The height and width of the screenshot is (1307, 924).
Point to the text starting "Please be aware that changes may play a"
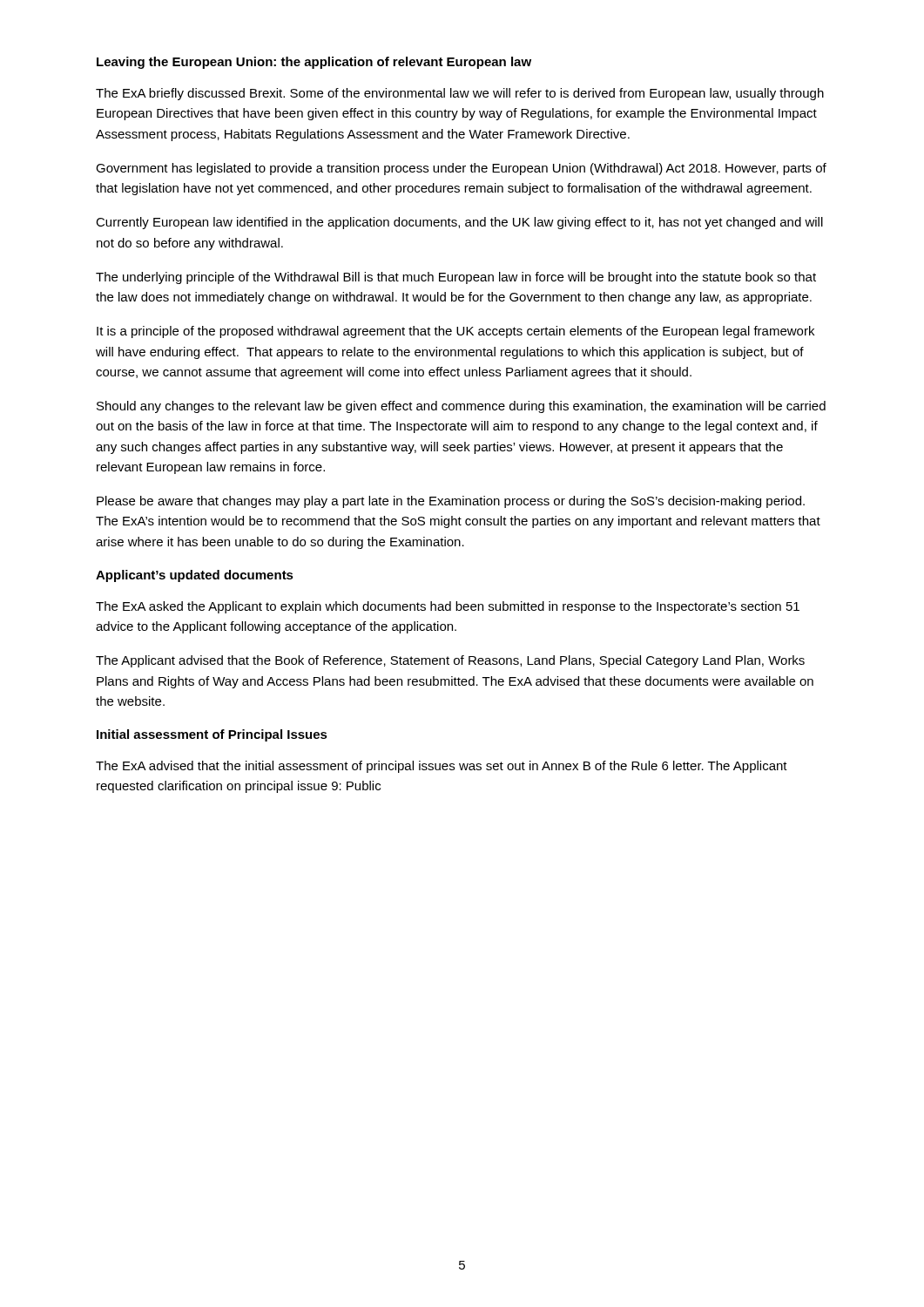pos(458,521)
